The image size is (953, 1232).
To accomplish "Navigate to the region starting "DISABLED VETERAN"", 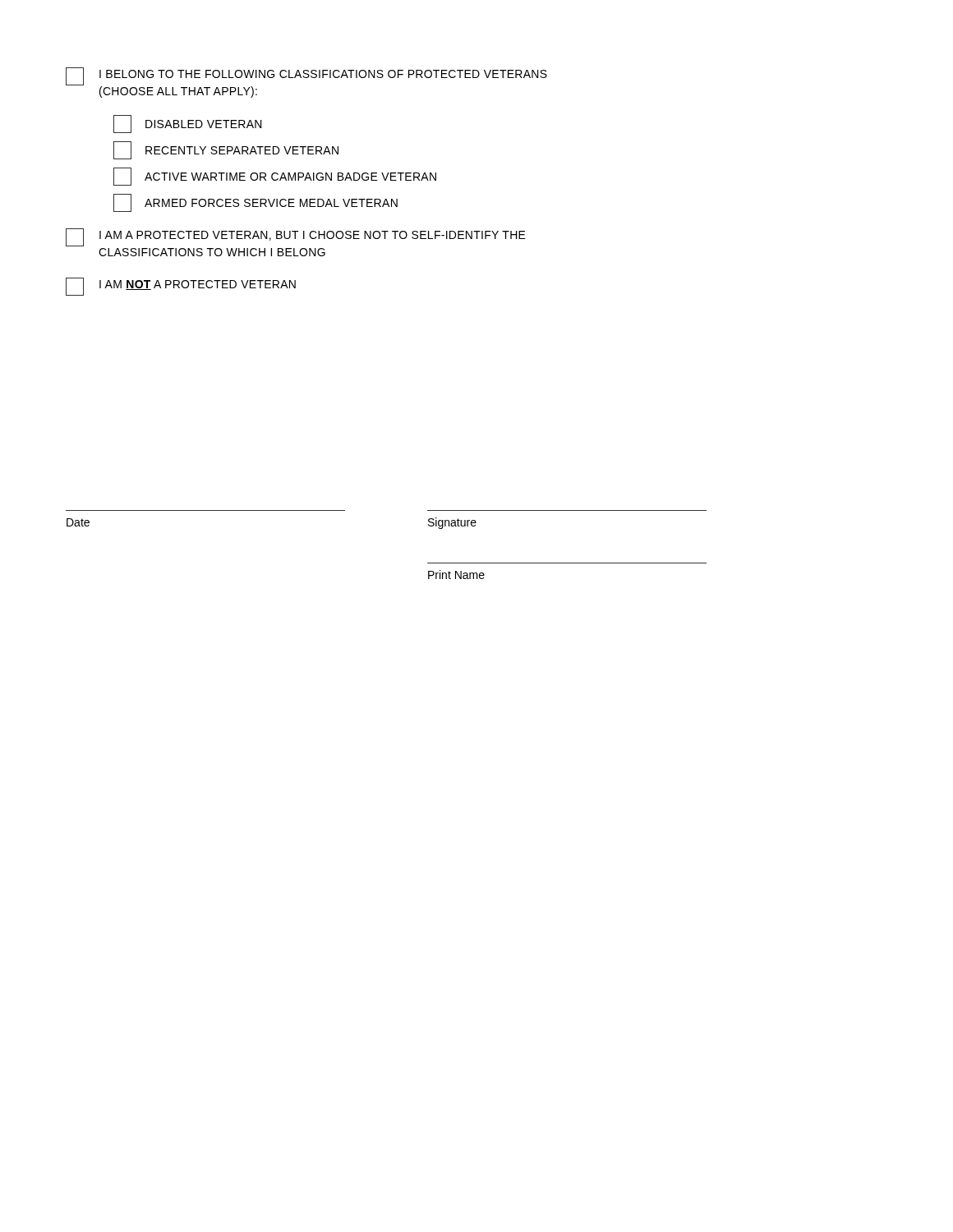I will pyautogui.click(x=188, y=124).
